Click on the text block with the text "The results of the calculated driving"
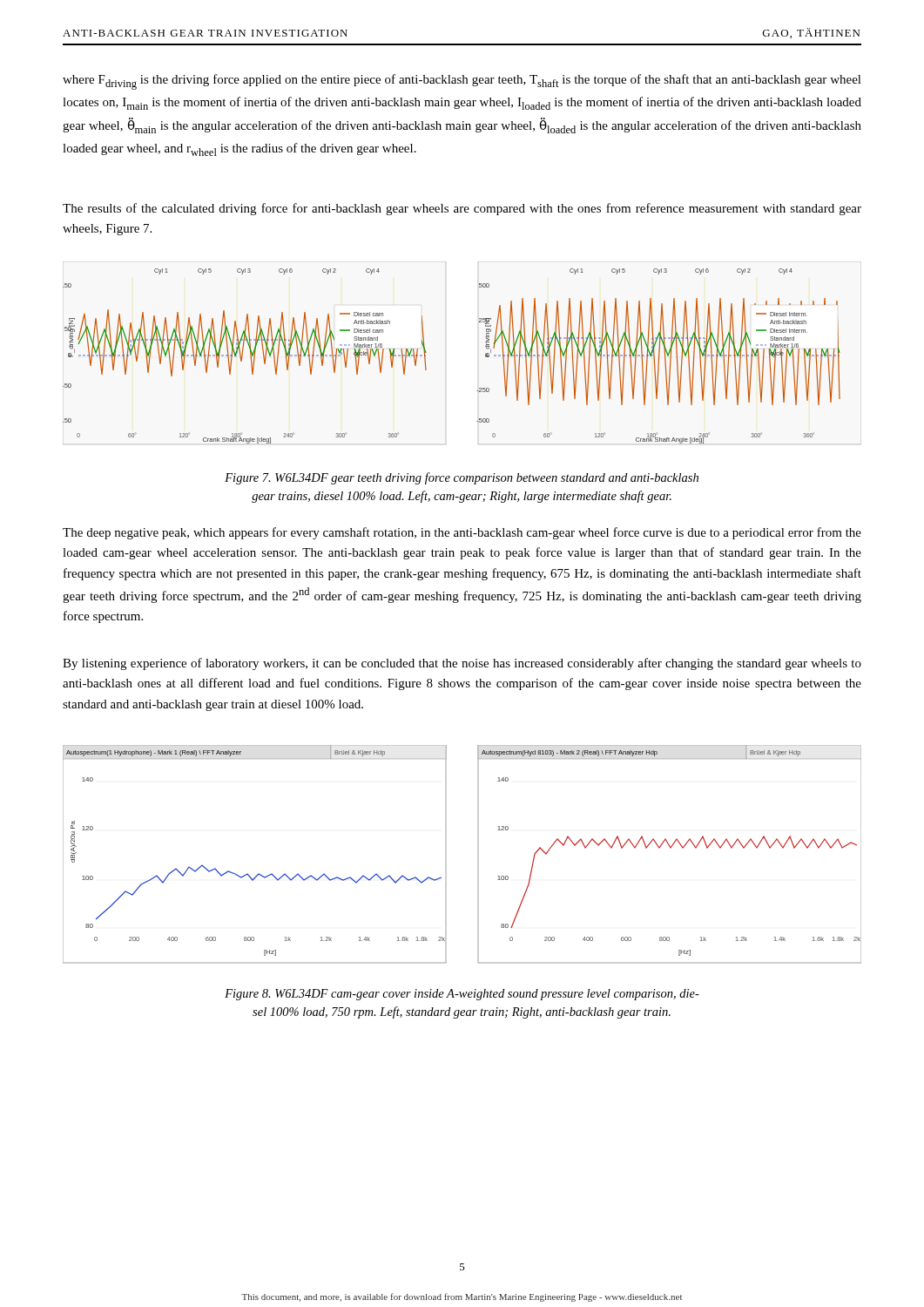 point(462,218)
